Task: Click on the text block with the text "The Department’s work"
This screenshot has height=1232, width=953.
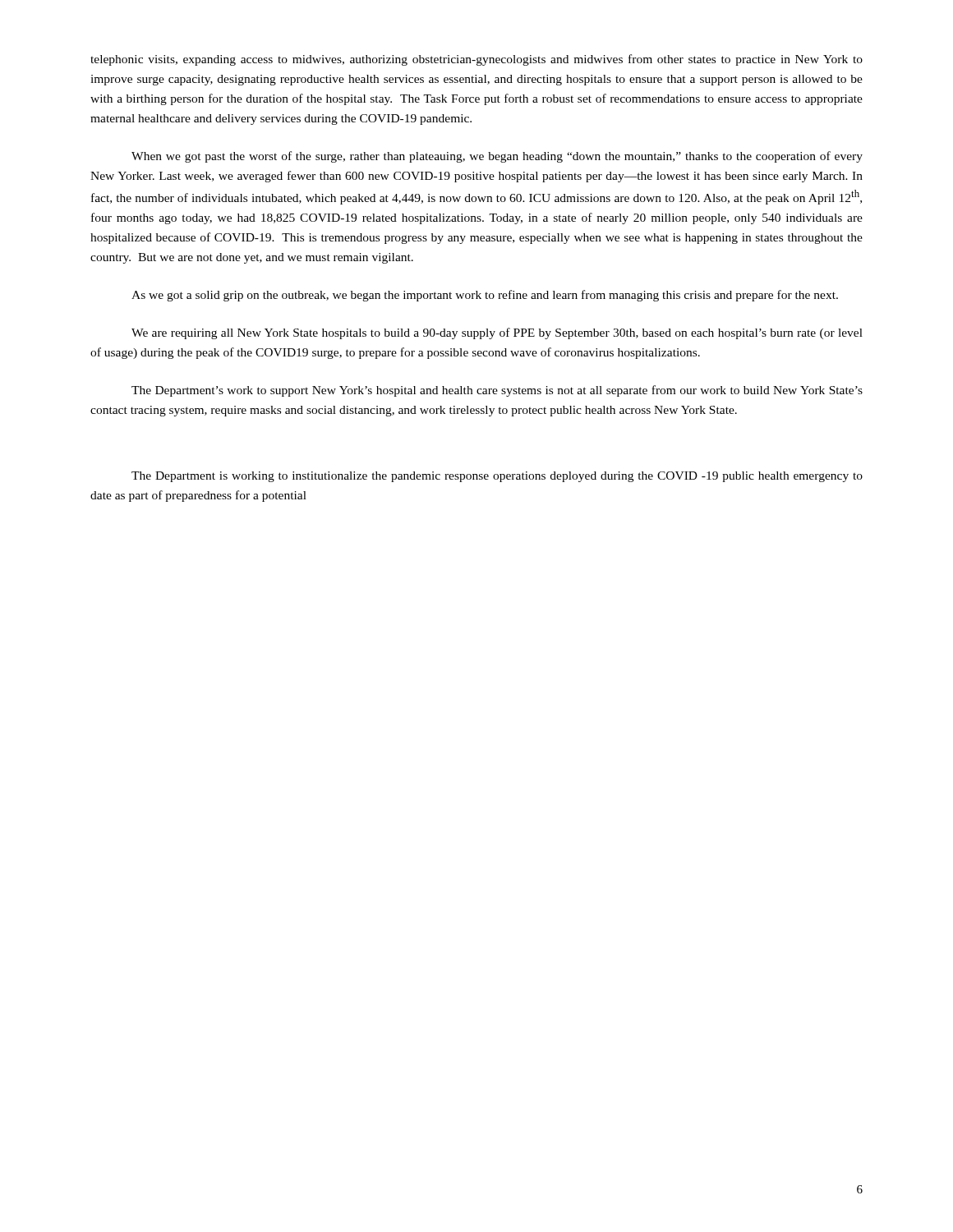Action: [476, 400]
